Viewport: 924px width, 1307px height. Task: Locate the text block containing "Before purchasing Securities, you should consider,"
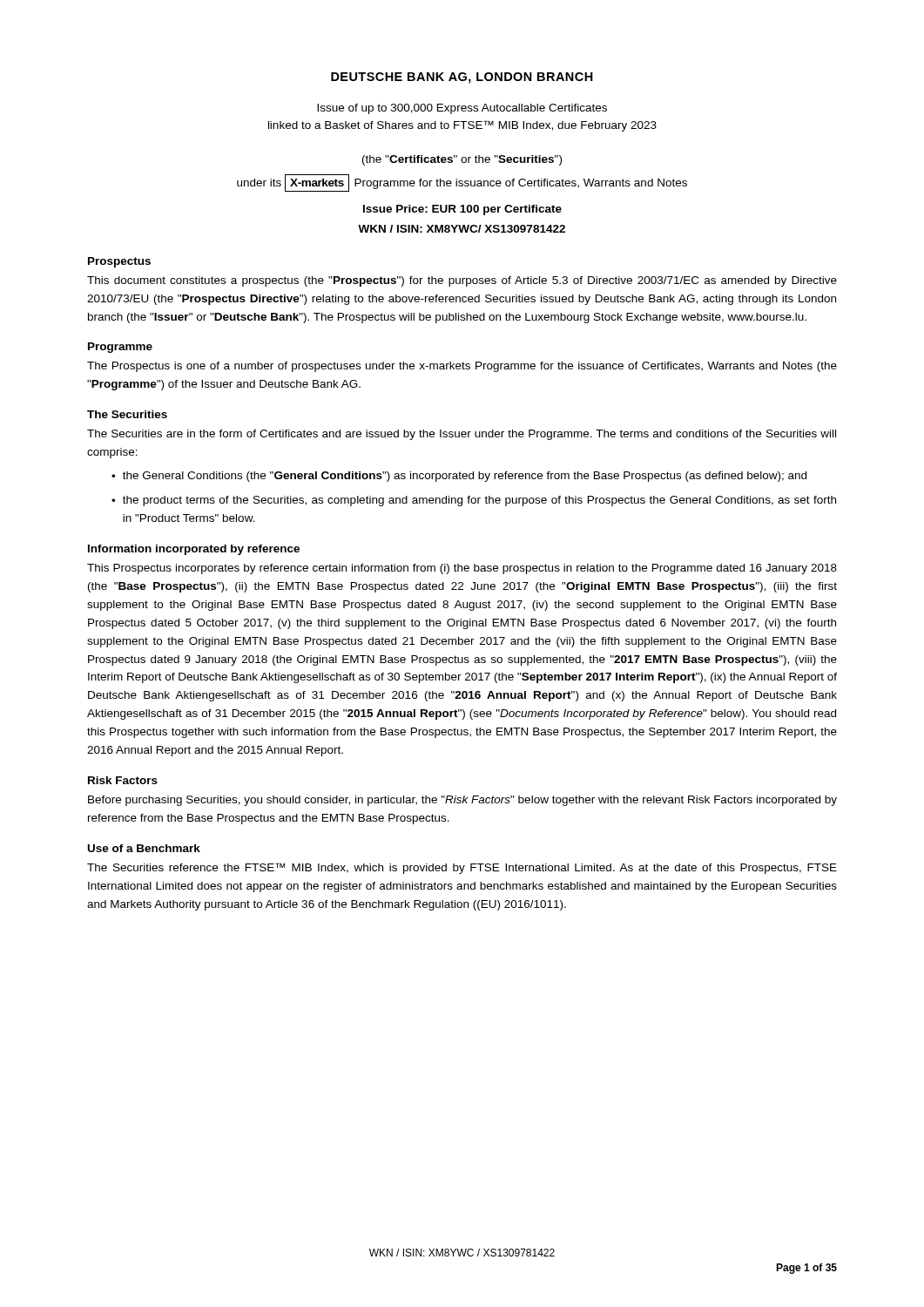[x=462, y=809]
